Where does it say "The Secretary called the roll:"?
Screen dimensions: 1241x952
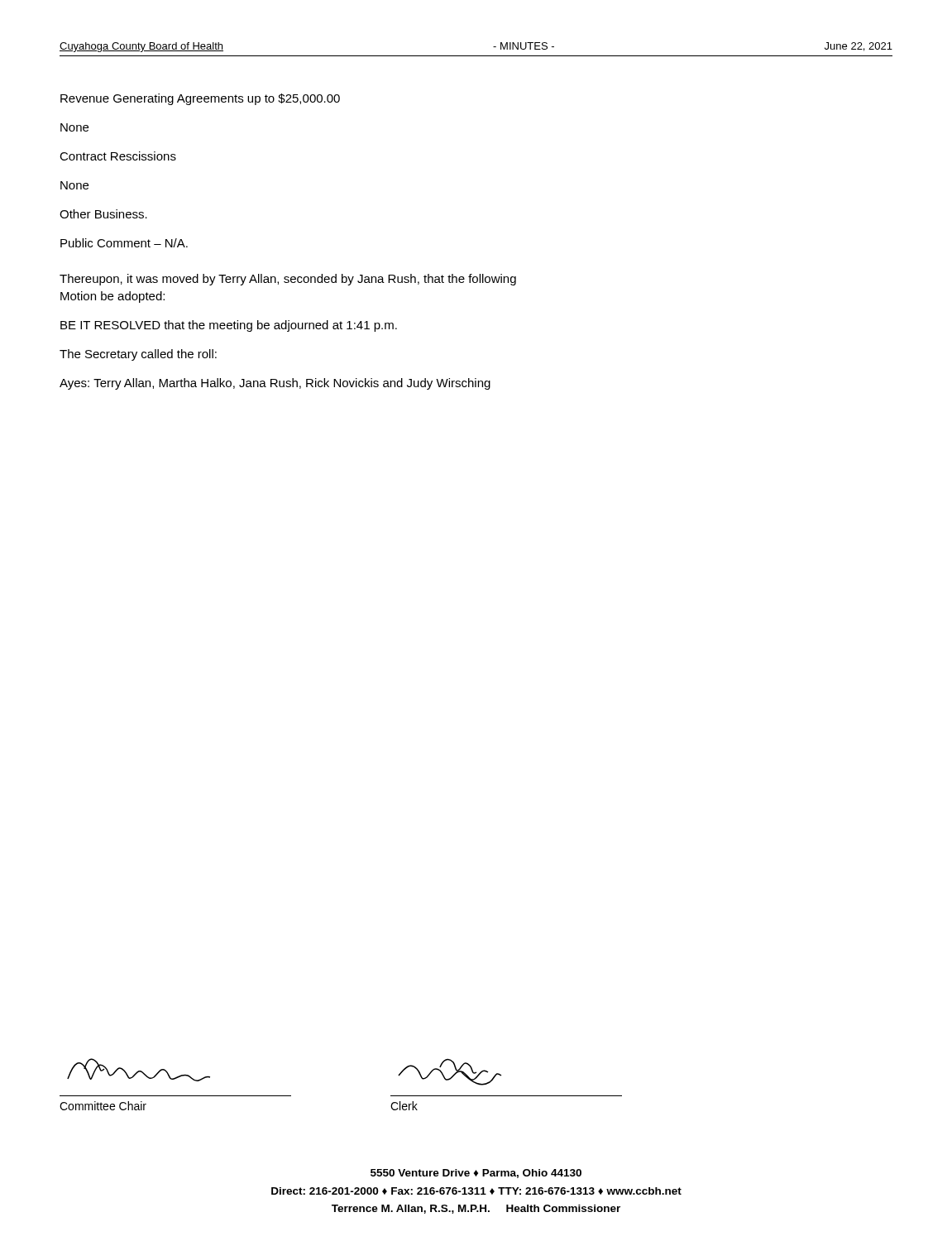tap(139, 354)
